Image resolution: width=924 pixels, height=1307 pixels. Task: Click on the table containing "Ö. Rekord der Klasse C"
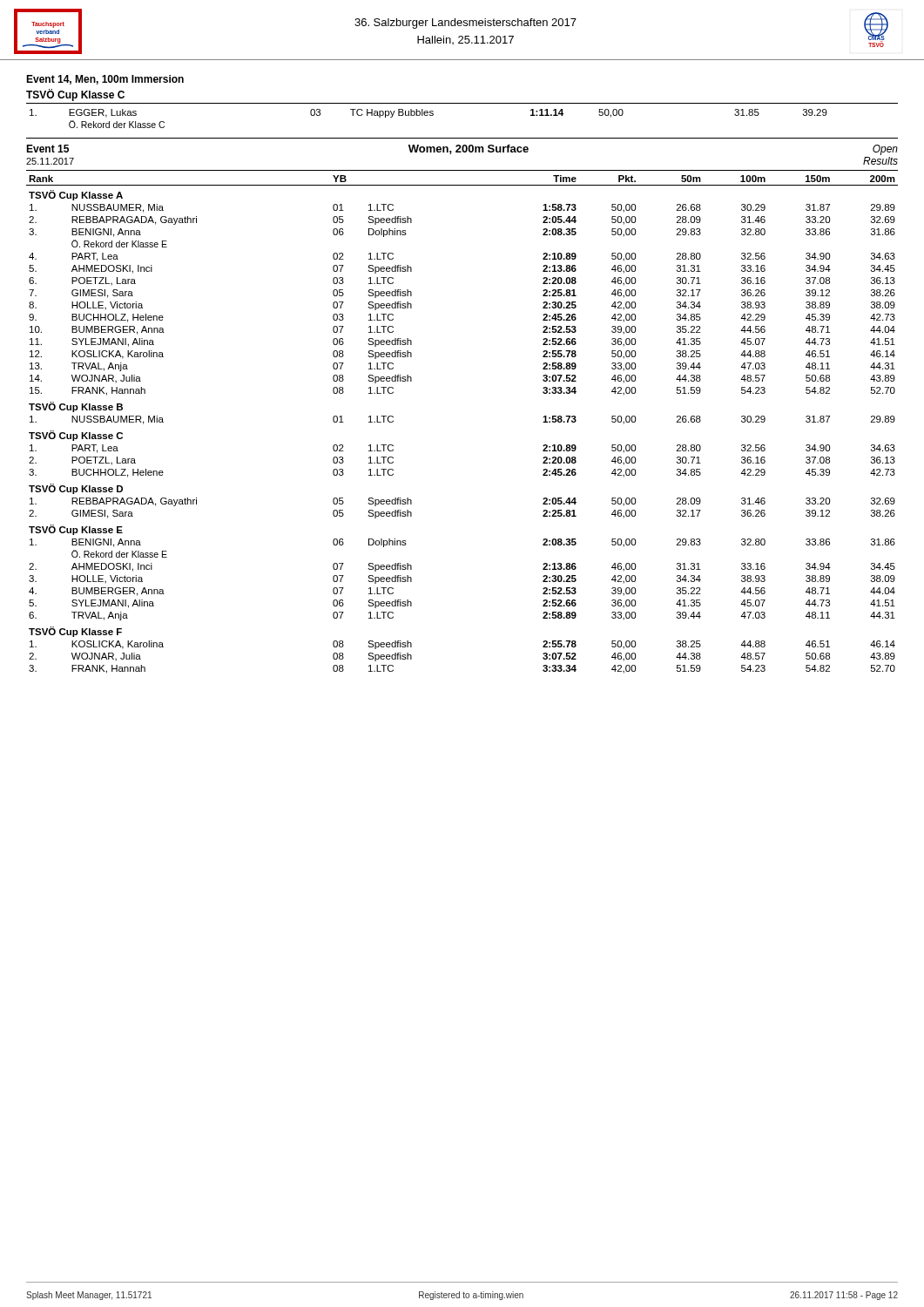click(462, 118)
